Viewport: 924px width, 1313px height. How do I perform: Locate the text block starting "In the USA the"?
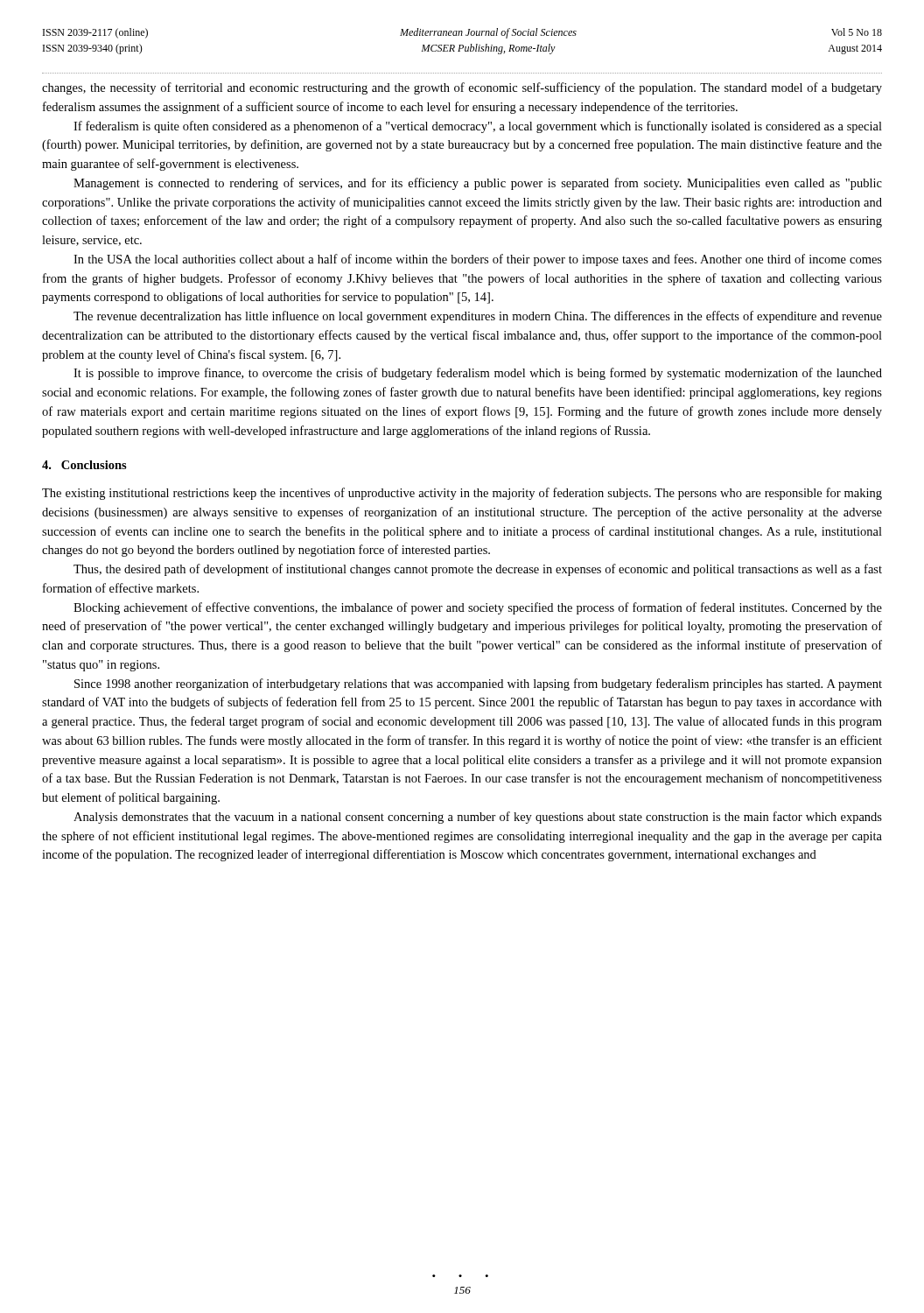click(462, 279)
